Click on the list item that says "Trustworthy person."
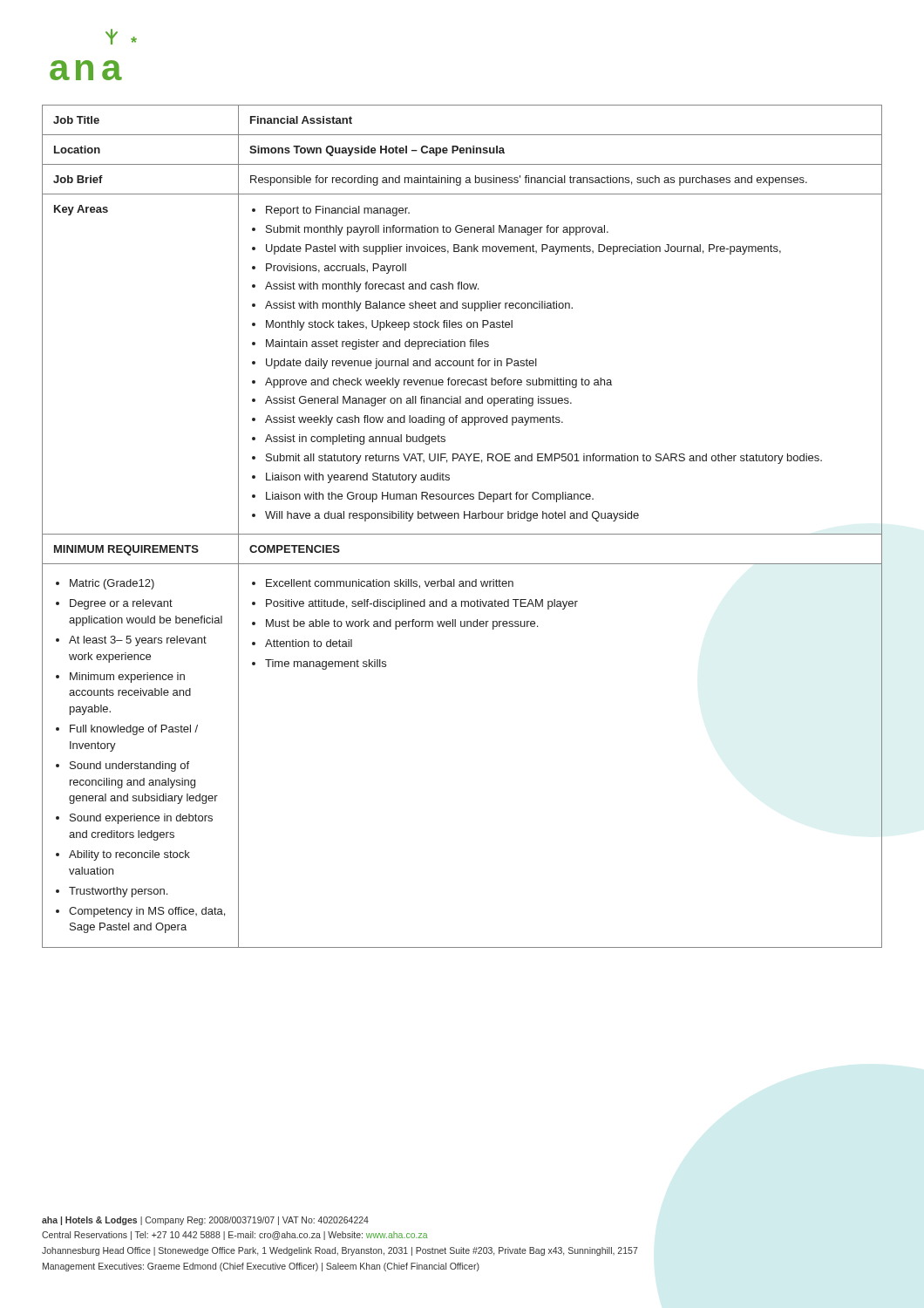 pos(119,890)
